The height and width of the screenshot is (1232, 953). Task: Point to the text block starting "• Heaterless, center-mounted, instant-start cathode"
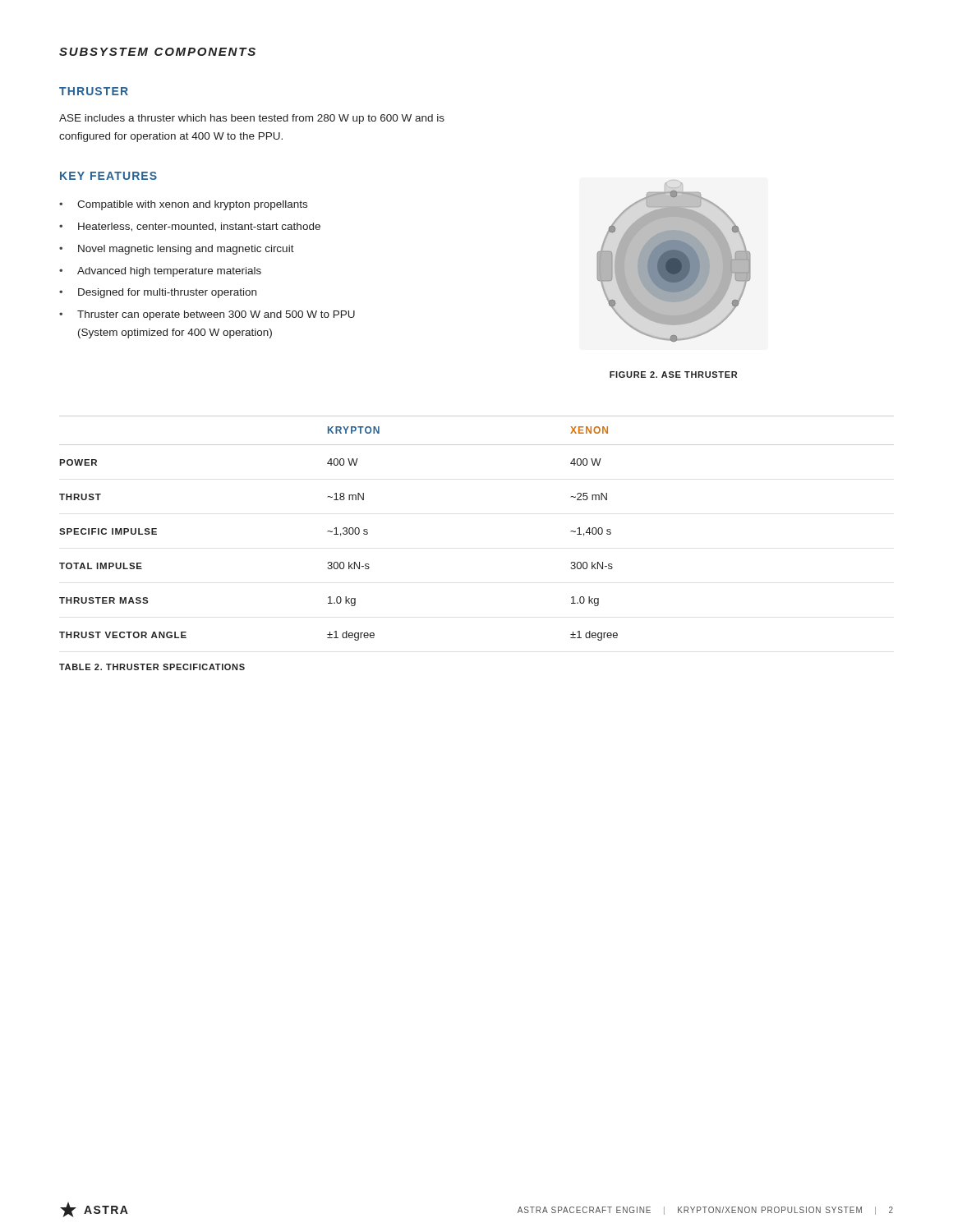click(256, 227)
